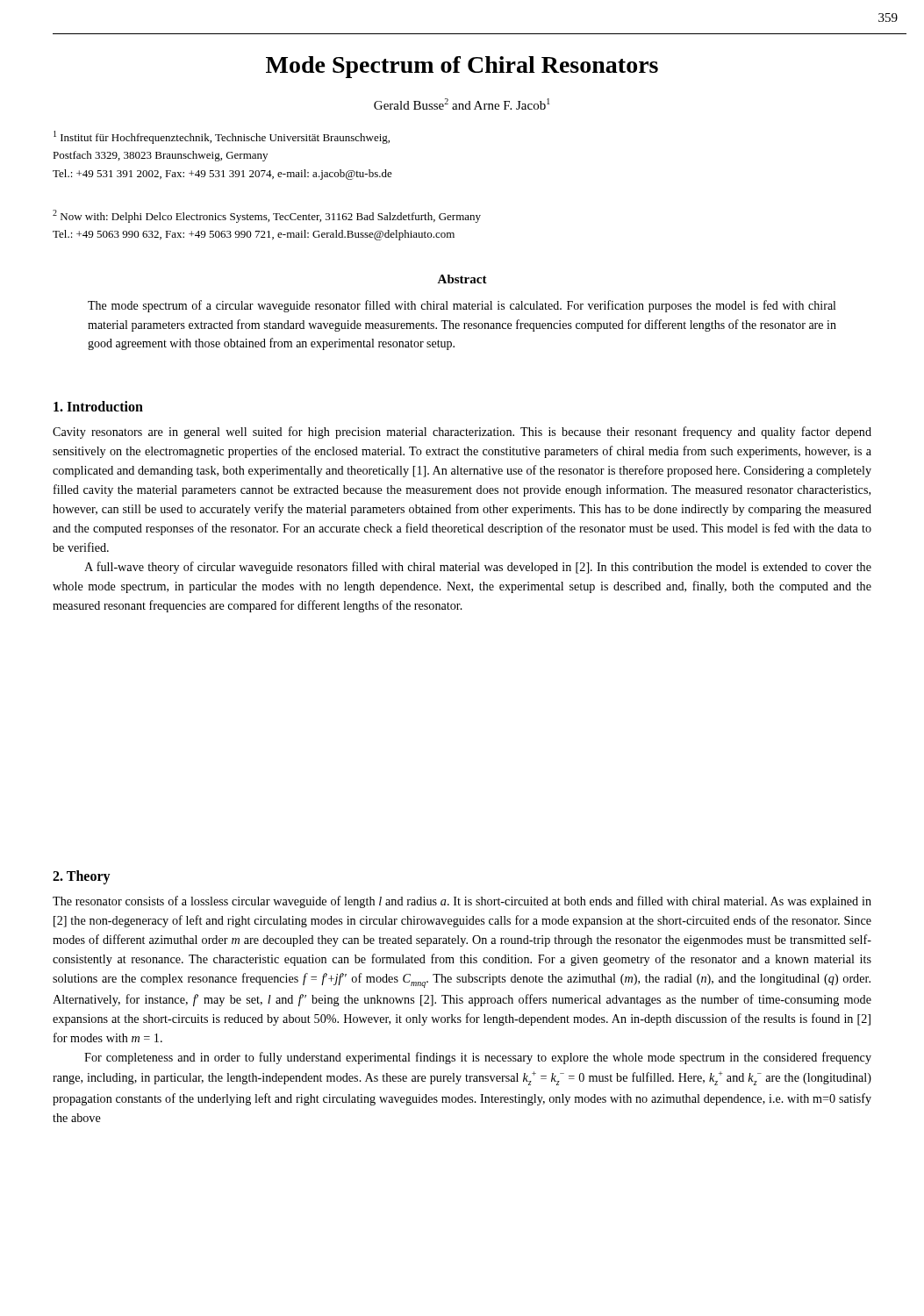Click on the section header with the text "2. Theory"
Image resolution: width=924 pixels, height=1316 pixels.
click(x=81, y=876)
